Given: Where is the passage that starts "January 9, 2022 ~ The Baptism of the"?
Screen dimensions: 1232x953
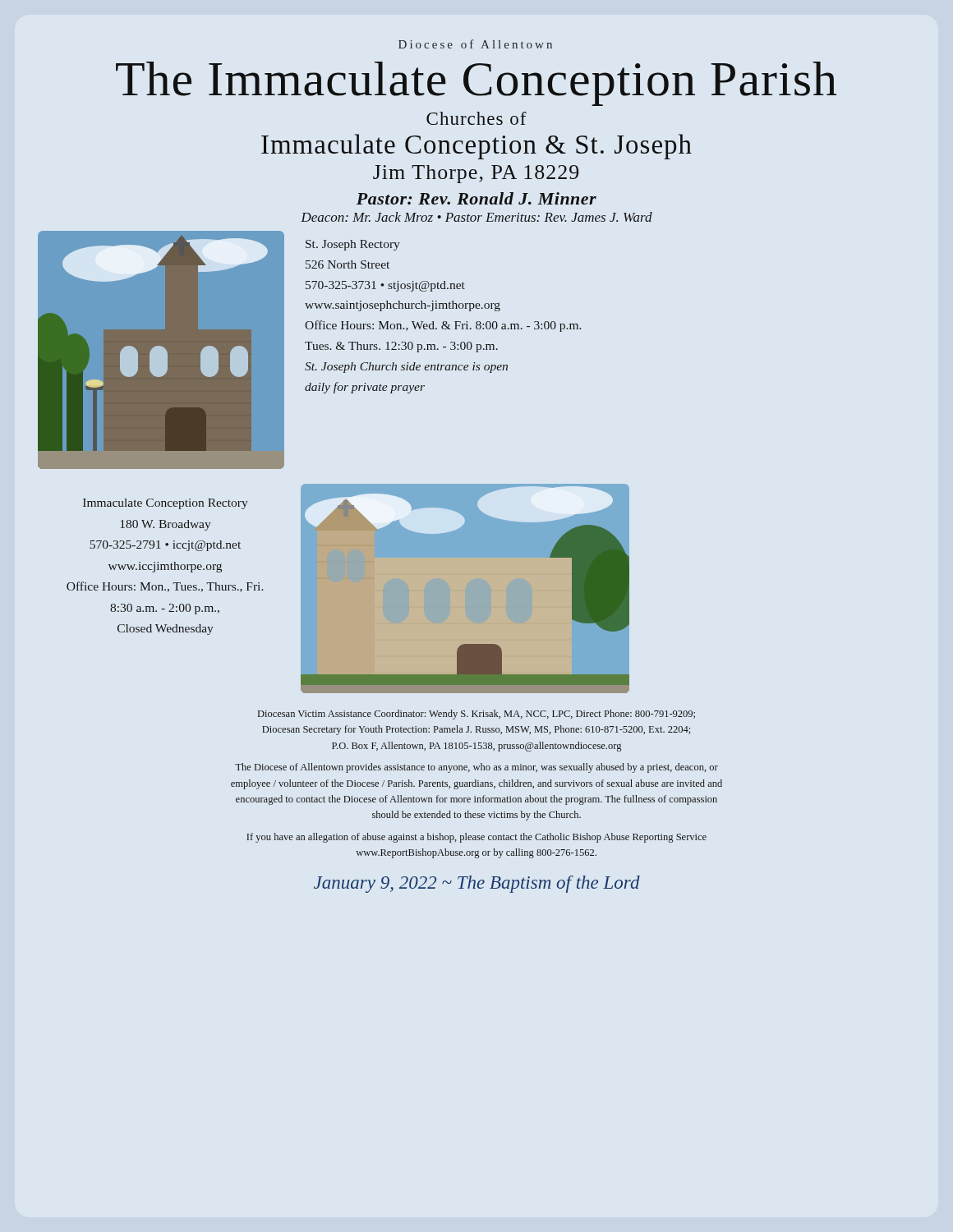Looking at the screenshot, I should click(476, 883).
